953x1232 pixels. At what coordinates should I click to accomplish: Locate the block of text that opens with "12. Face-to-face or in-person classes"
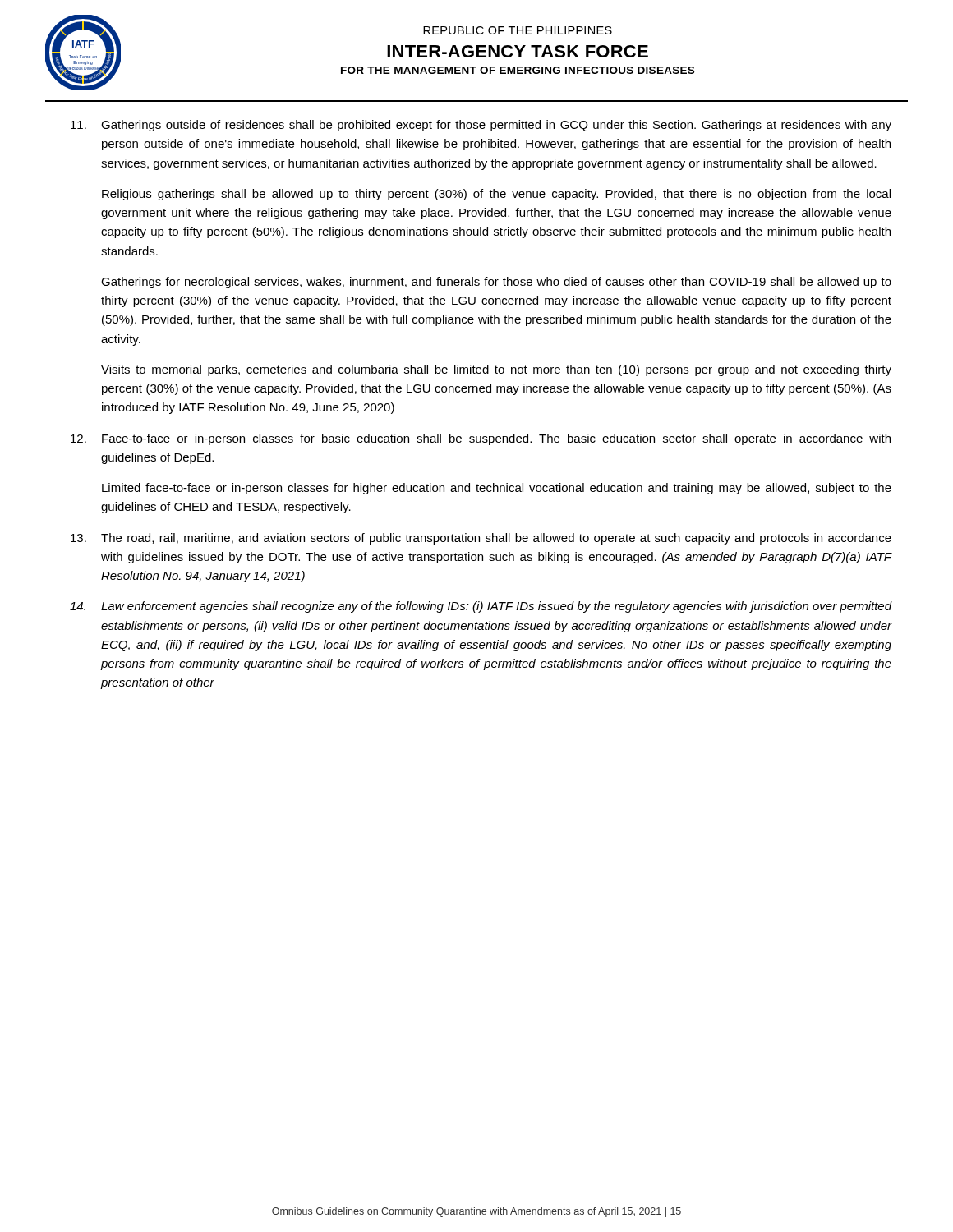[481, 447]
